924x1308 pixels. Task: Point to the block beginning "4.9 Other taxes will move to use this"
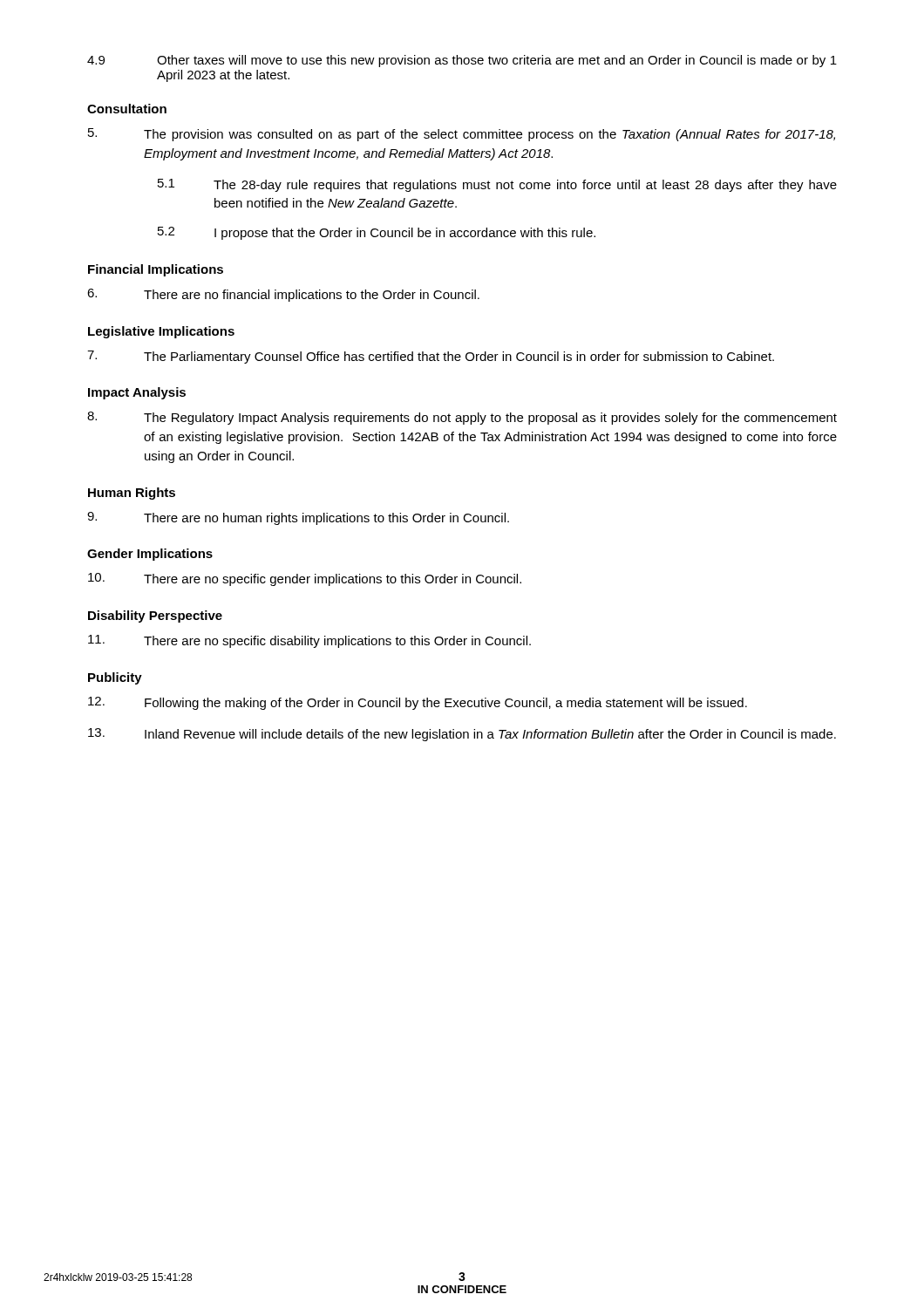click(462, 67)
